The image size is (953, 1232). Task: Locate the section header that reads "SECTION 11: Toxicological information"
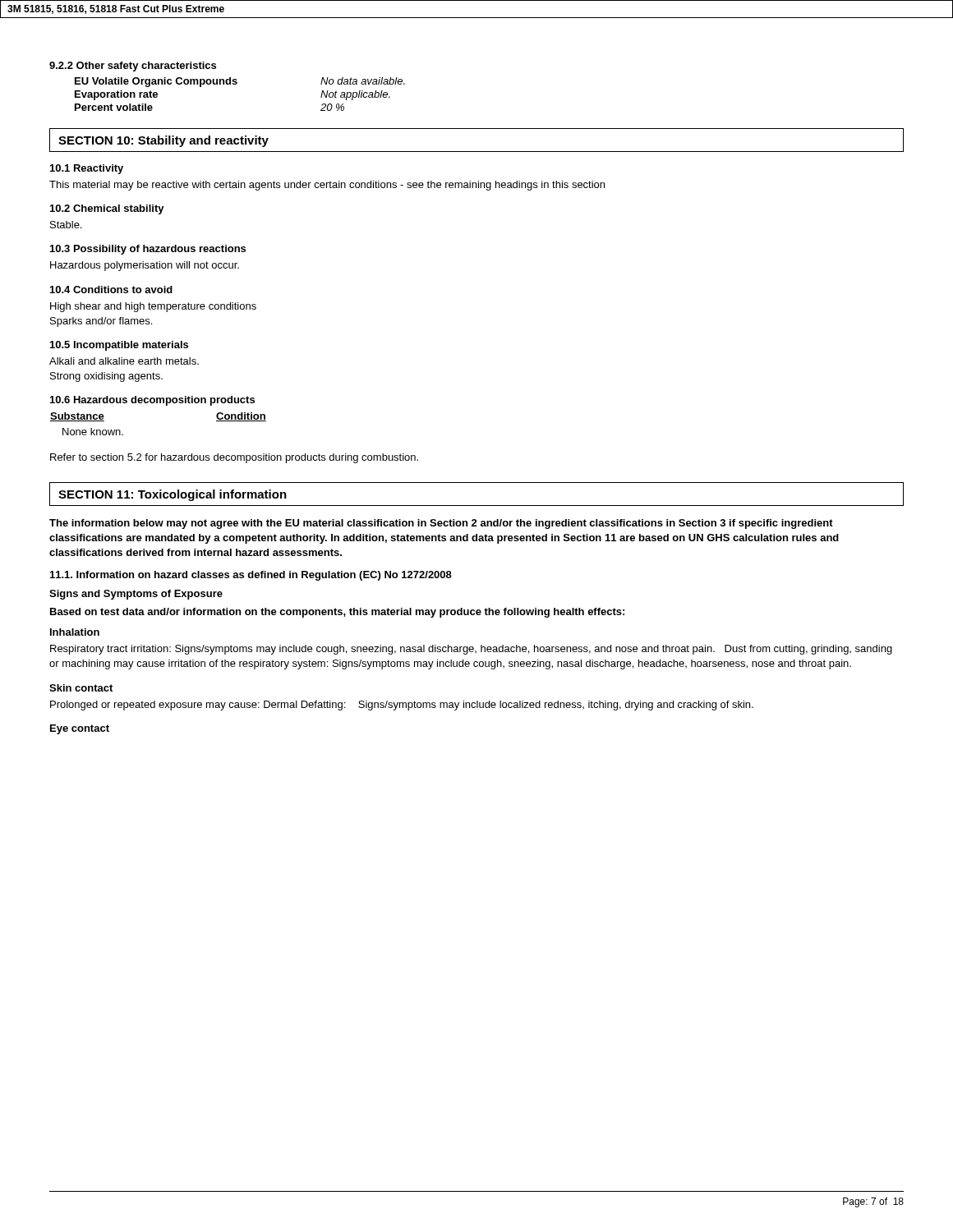(x=173, y=494)
